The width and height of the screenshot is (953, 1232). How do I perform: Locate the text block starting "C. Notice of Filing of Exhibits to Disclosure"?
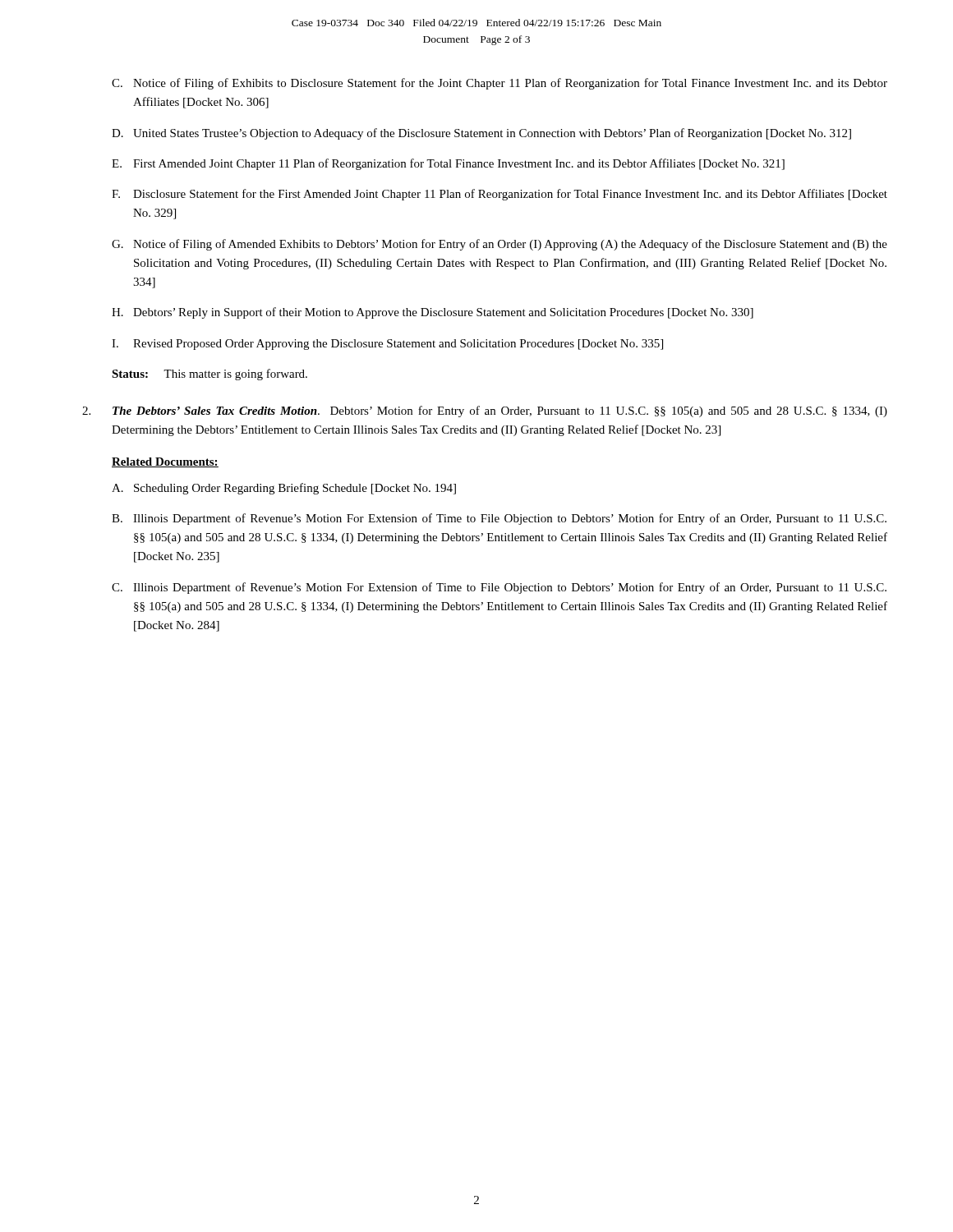tap(499, 93)
